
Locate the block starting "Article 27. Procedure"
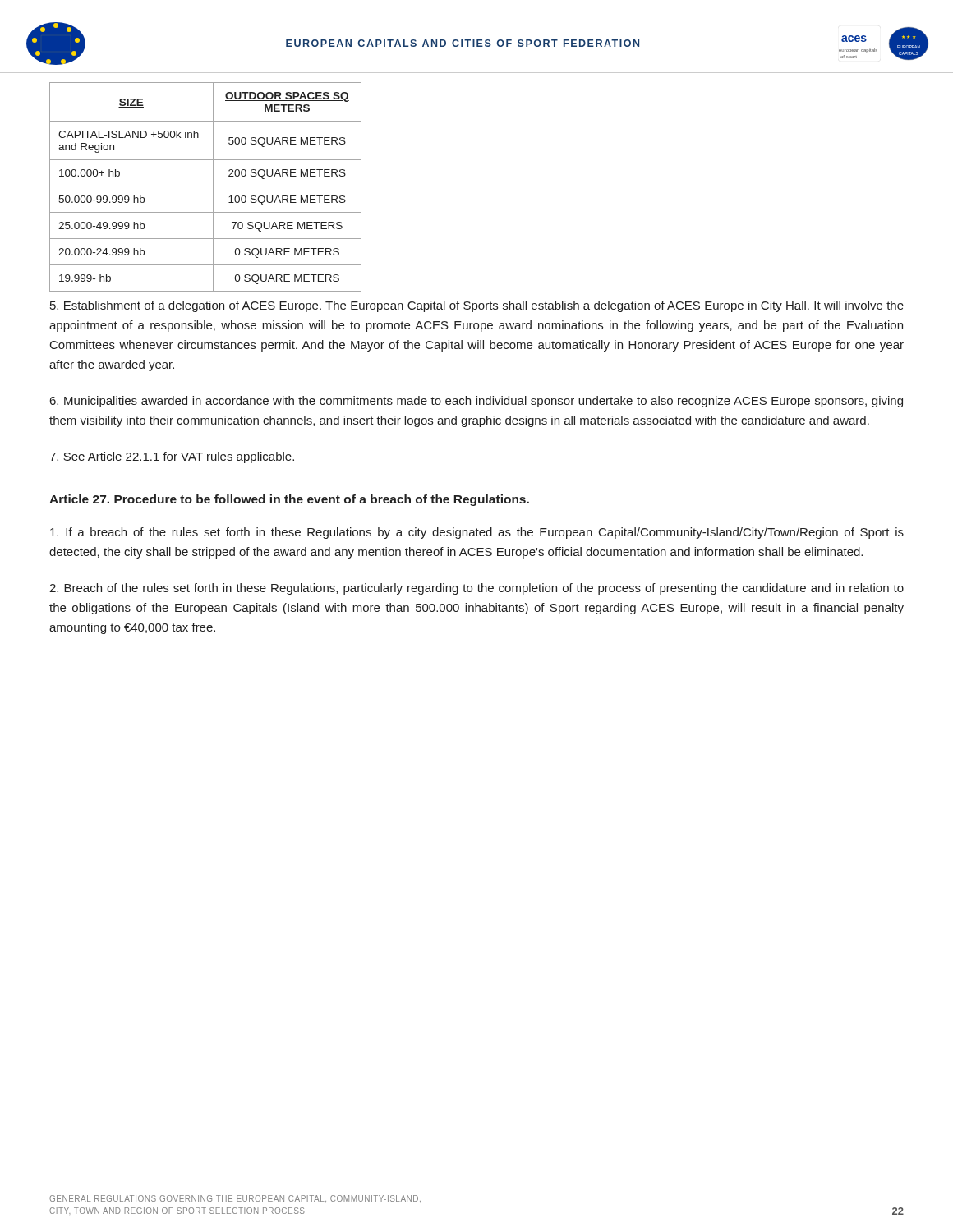coord(290,499)
